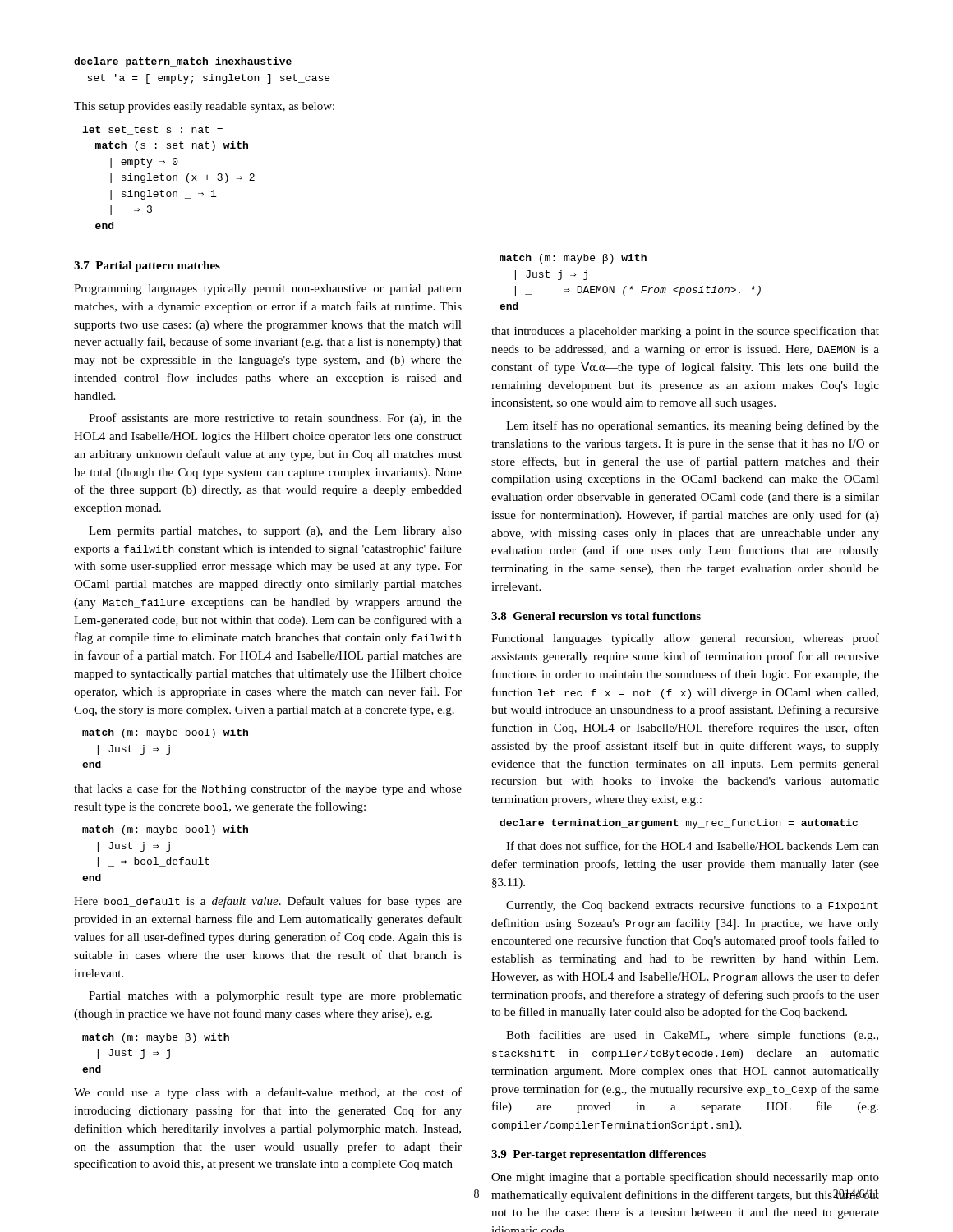Click on the region starting "3.9 Per-target representation differences"
Screen dimensions: 1232x953
click(x=685, y=1155)
